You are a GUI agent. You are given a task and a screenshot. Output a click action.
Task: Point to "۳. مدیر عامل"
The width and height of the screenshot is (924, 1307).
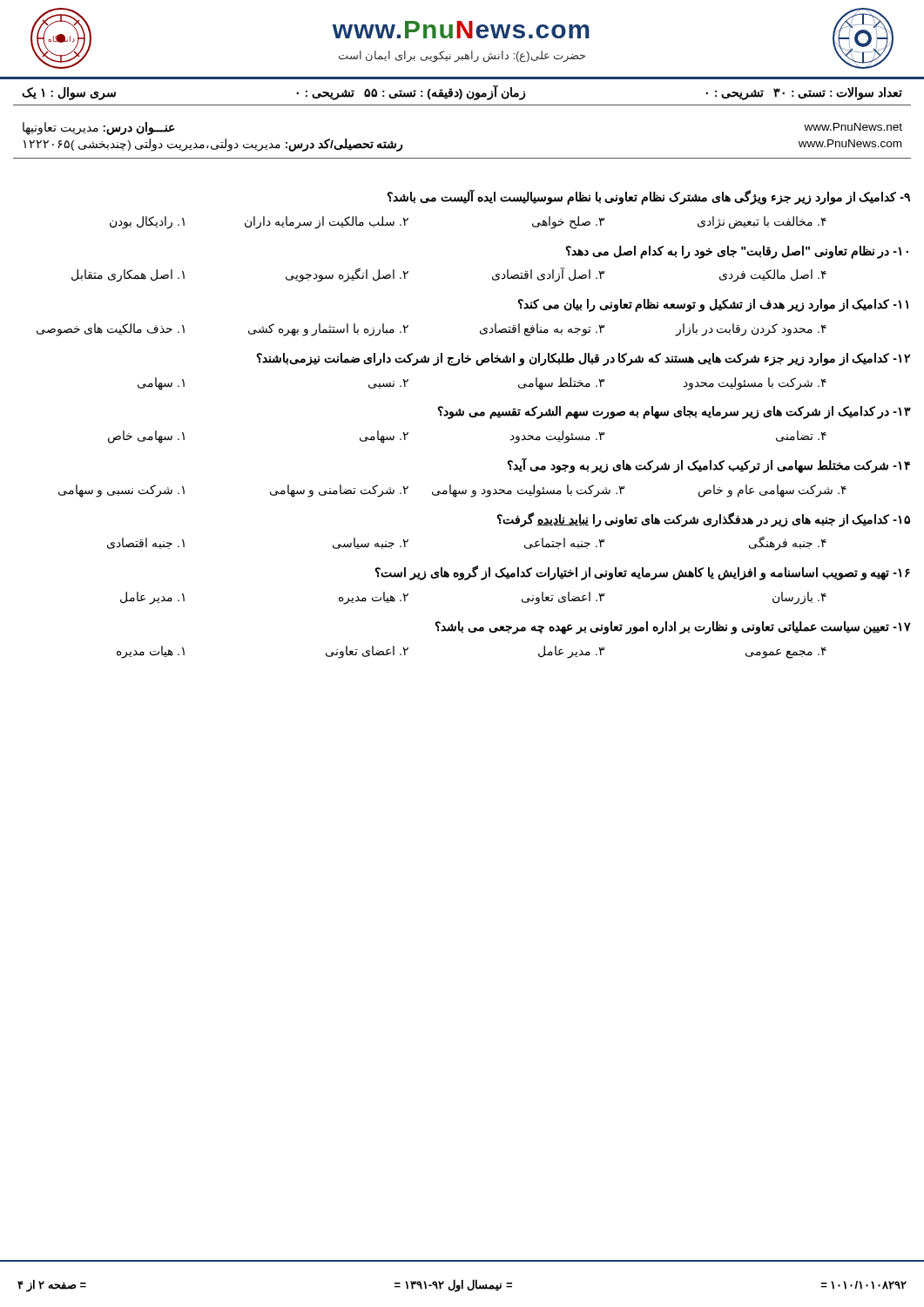coord(571,650)
